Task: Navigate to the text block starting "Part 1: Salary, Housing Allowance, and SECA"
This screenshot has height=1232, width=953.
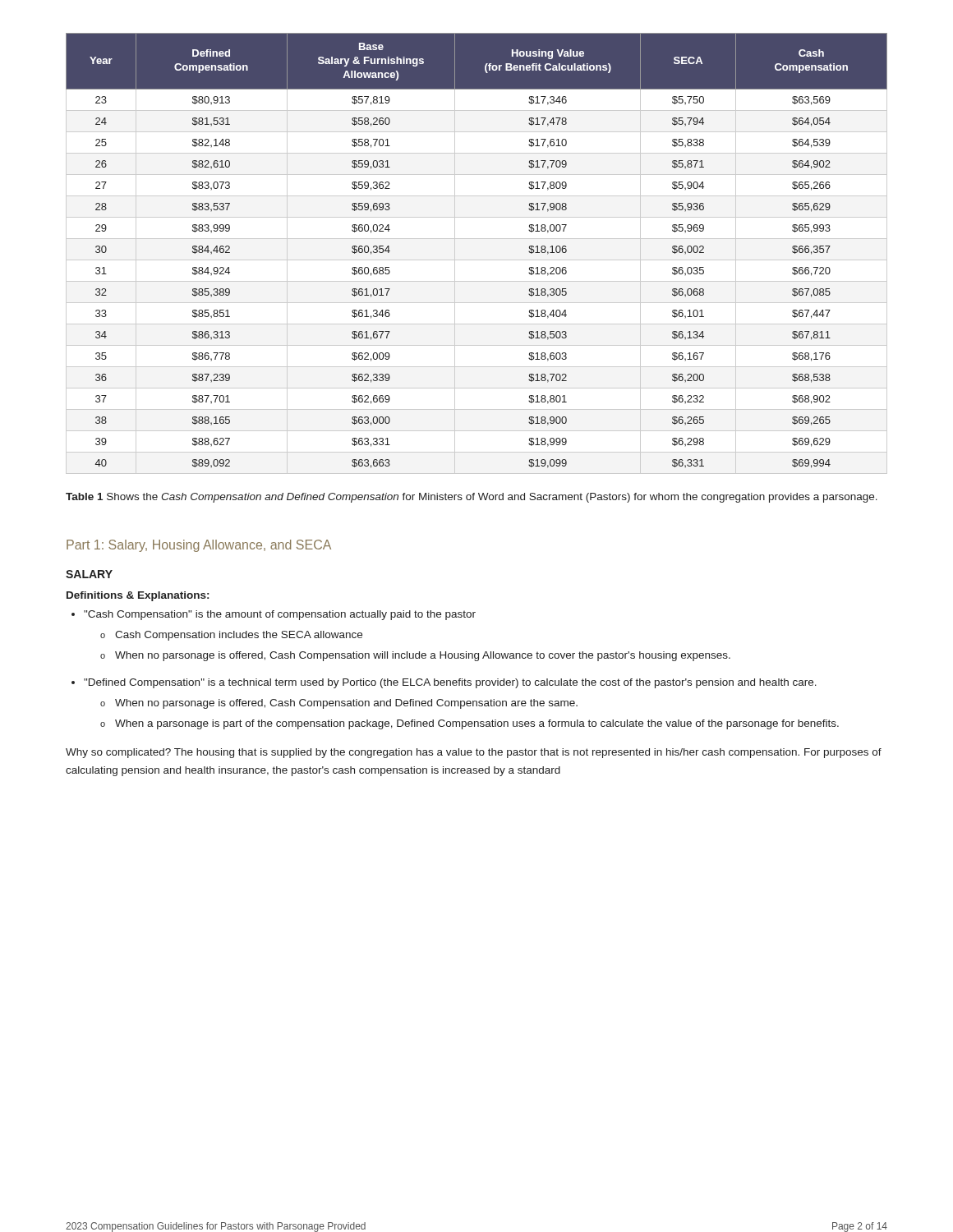Action: click(199, 545)
